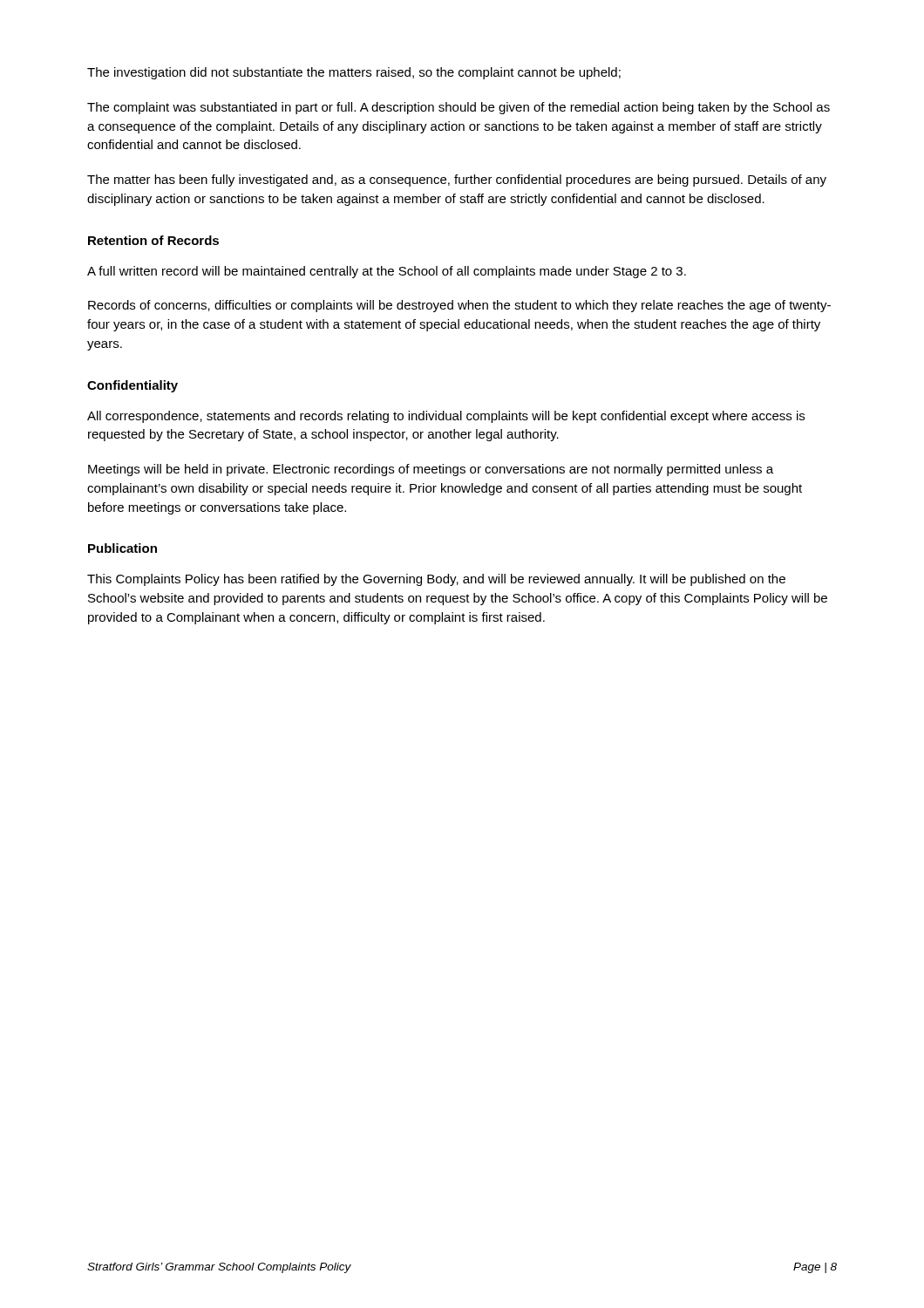
Task: Point to the text starting "All correspondence, statements"
Action: (x=446, y=425)
